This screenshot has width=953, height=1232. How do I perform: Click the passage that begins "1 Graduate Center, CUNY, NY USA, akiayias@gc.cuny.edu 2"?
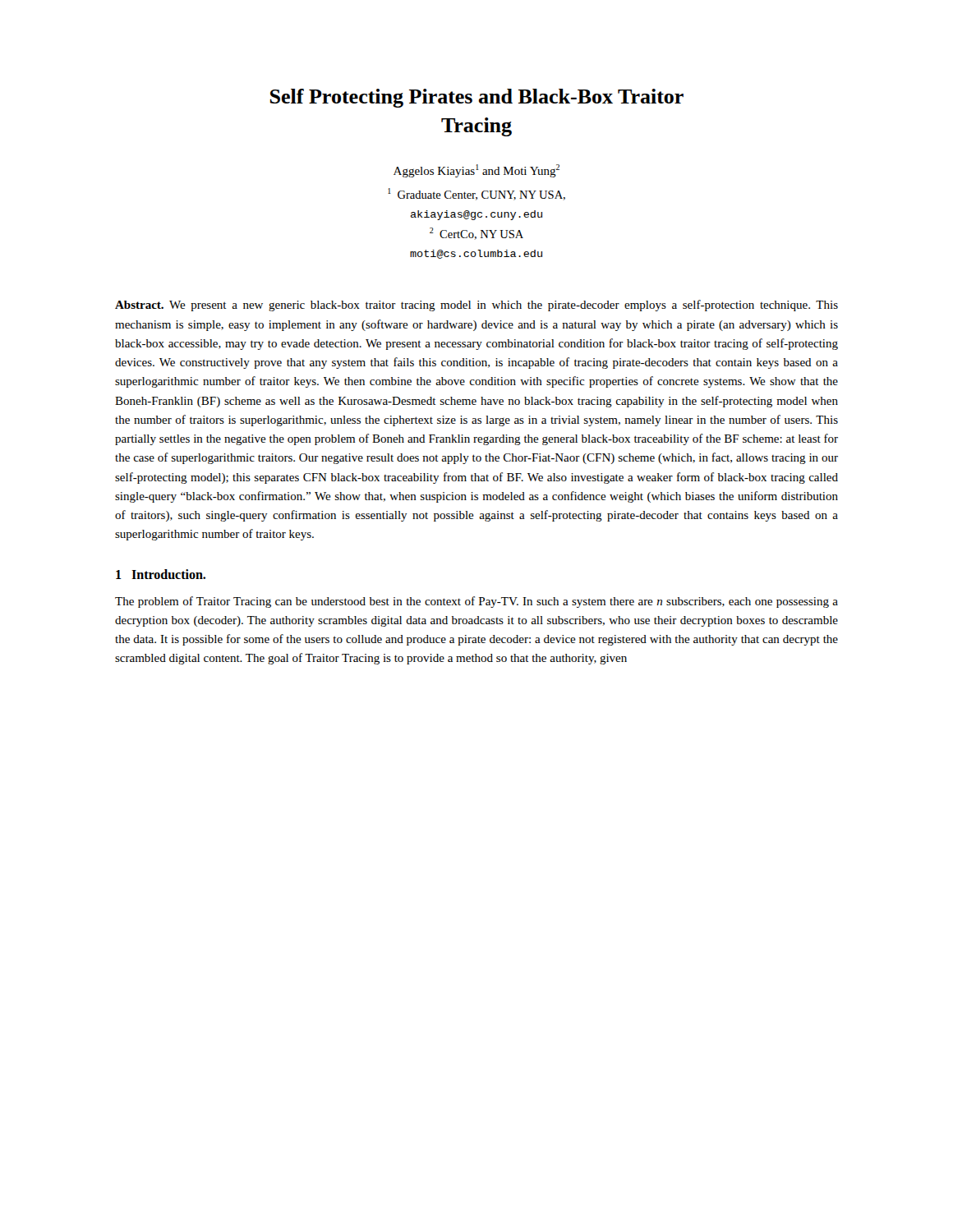click(x=476, y=223)
